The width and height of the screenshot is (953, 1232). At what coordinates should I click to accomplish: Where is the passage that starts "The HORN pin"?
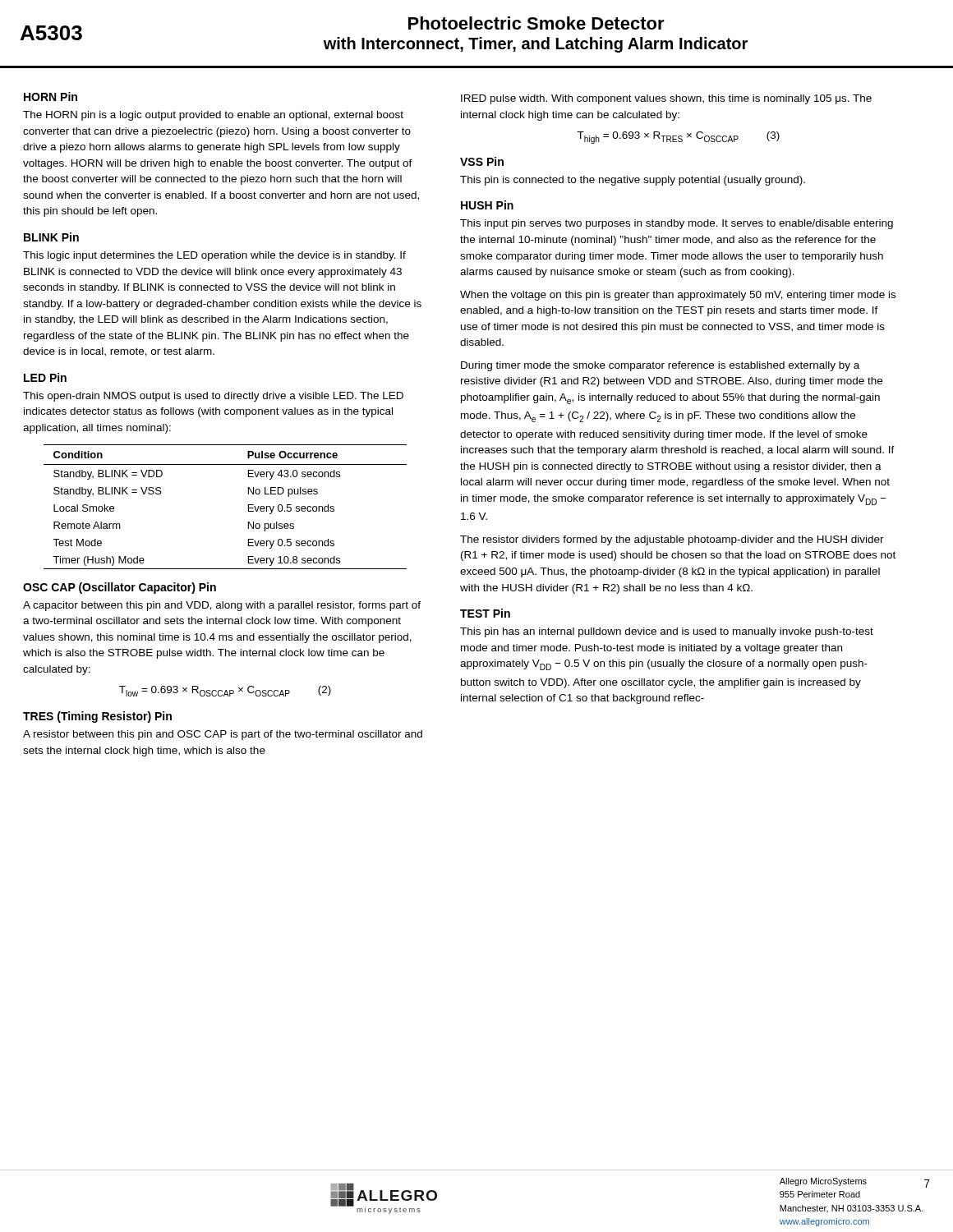[222, 163]
